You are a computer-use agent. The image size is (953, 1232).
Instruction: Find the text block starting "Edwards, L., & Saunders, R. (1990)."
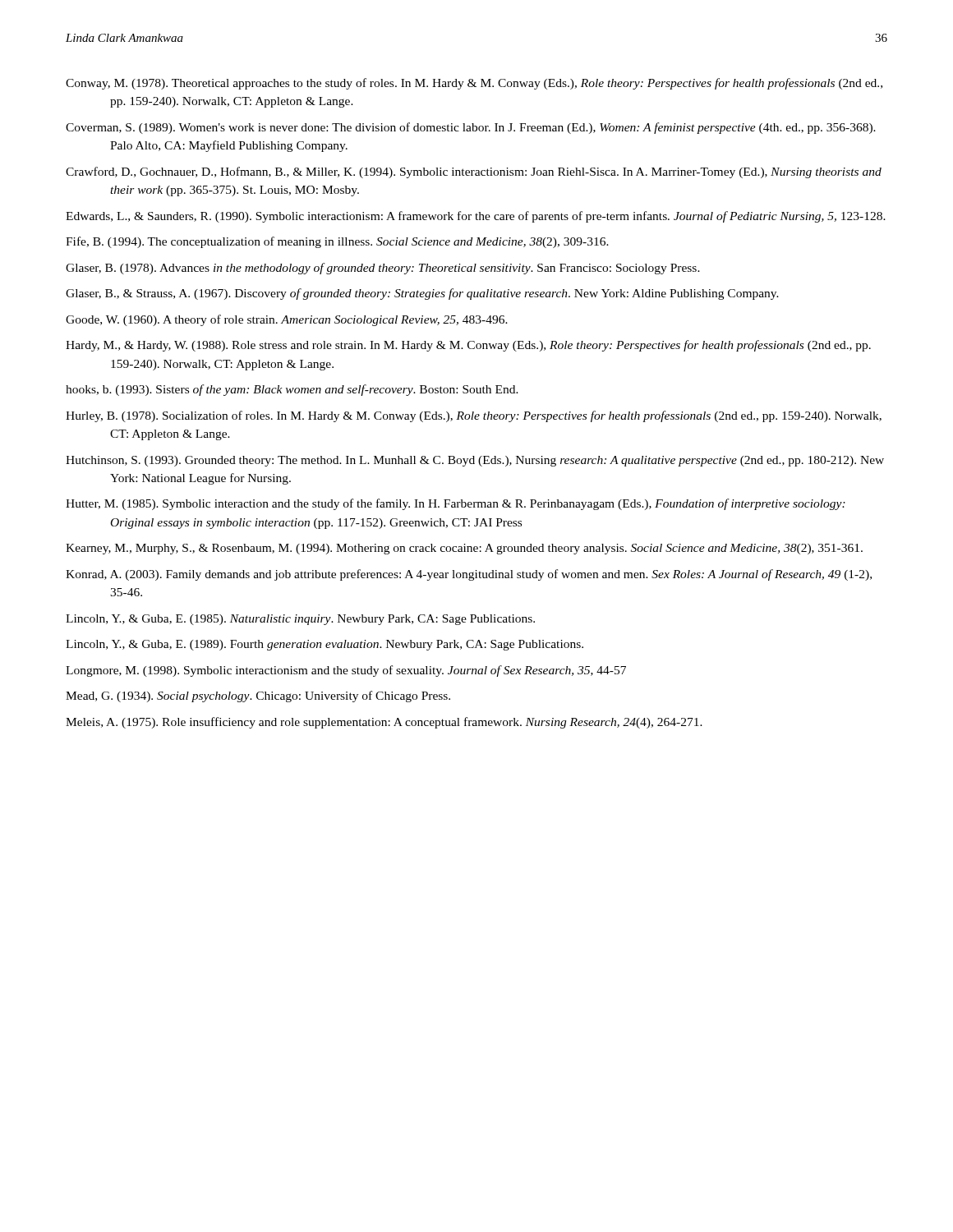tap(476, 215)
